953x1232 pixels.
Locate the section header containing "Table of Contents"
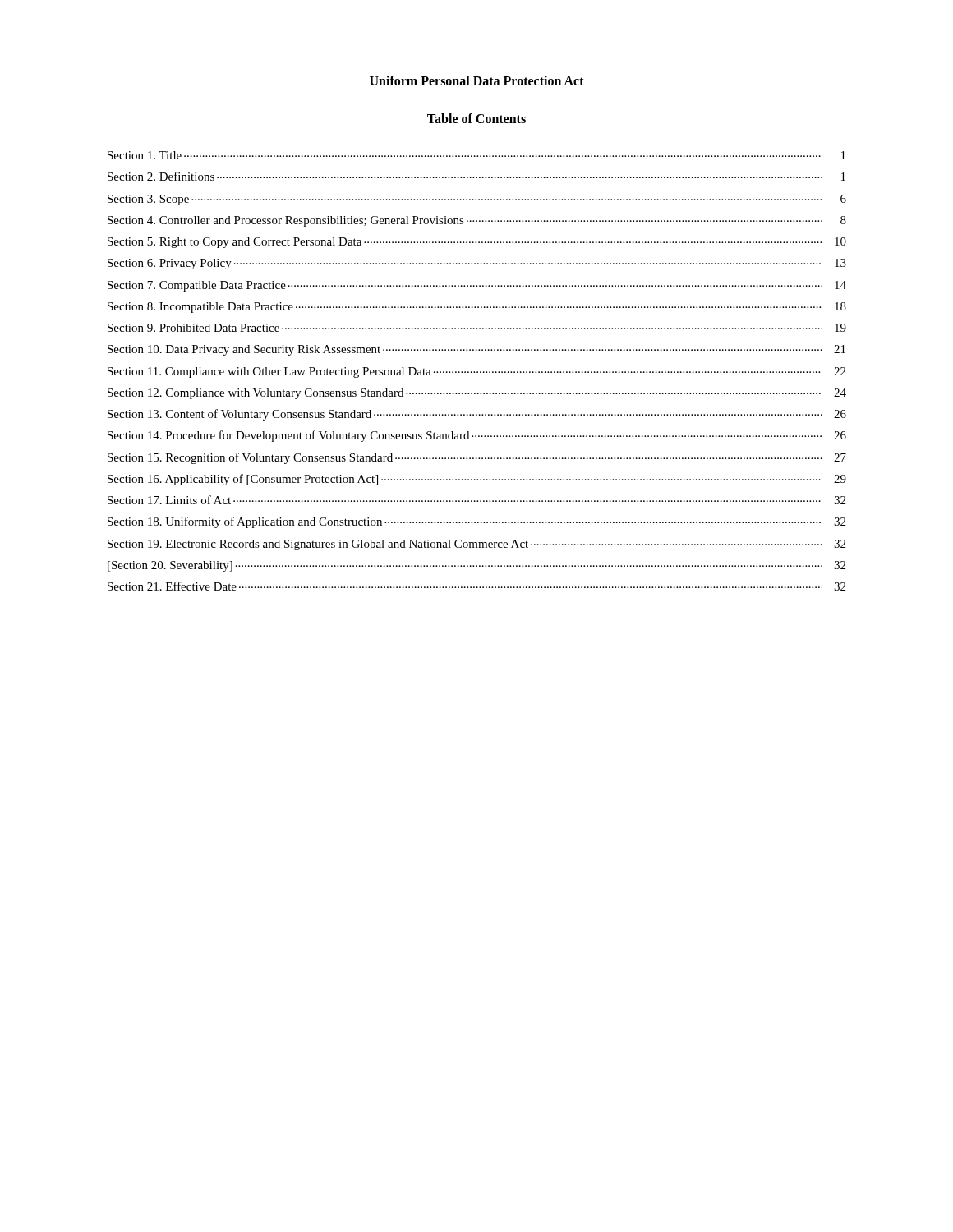476,119
